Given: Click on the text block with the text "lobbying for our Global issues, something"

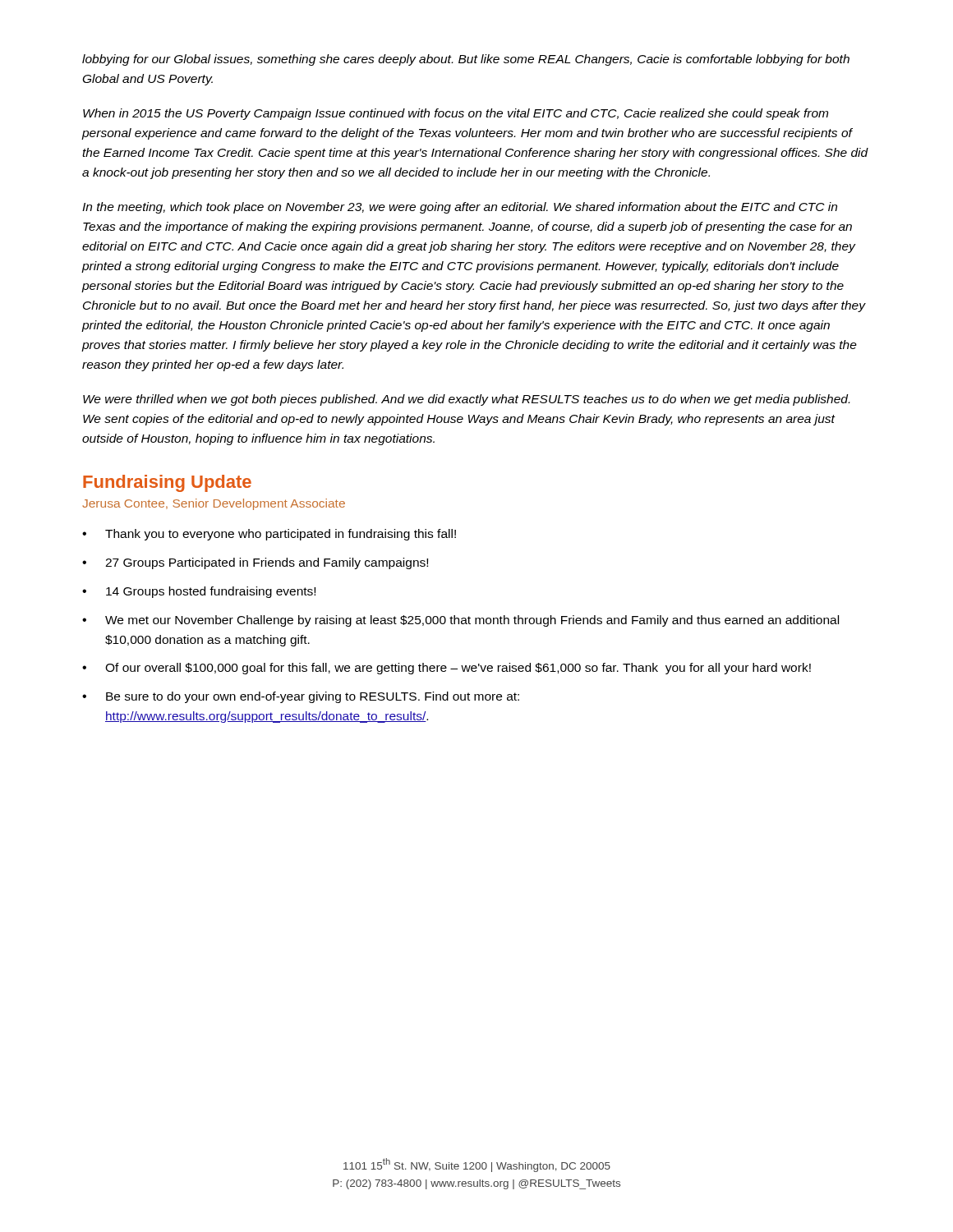Looking at the screenshot, I should [466, 69].
